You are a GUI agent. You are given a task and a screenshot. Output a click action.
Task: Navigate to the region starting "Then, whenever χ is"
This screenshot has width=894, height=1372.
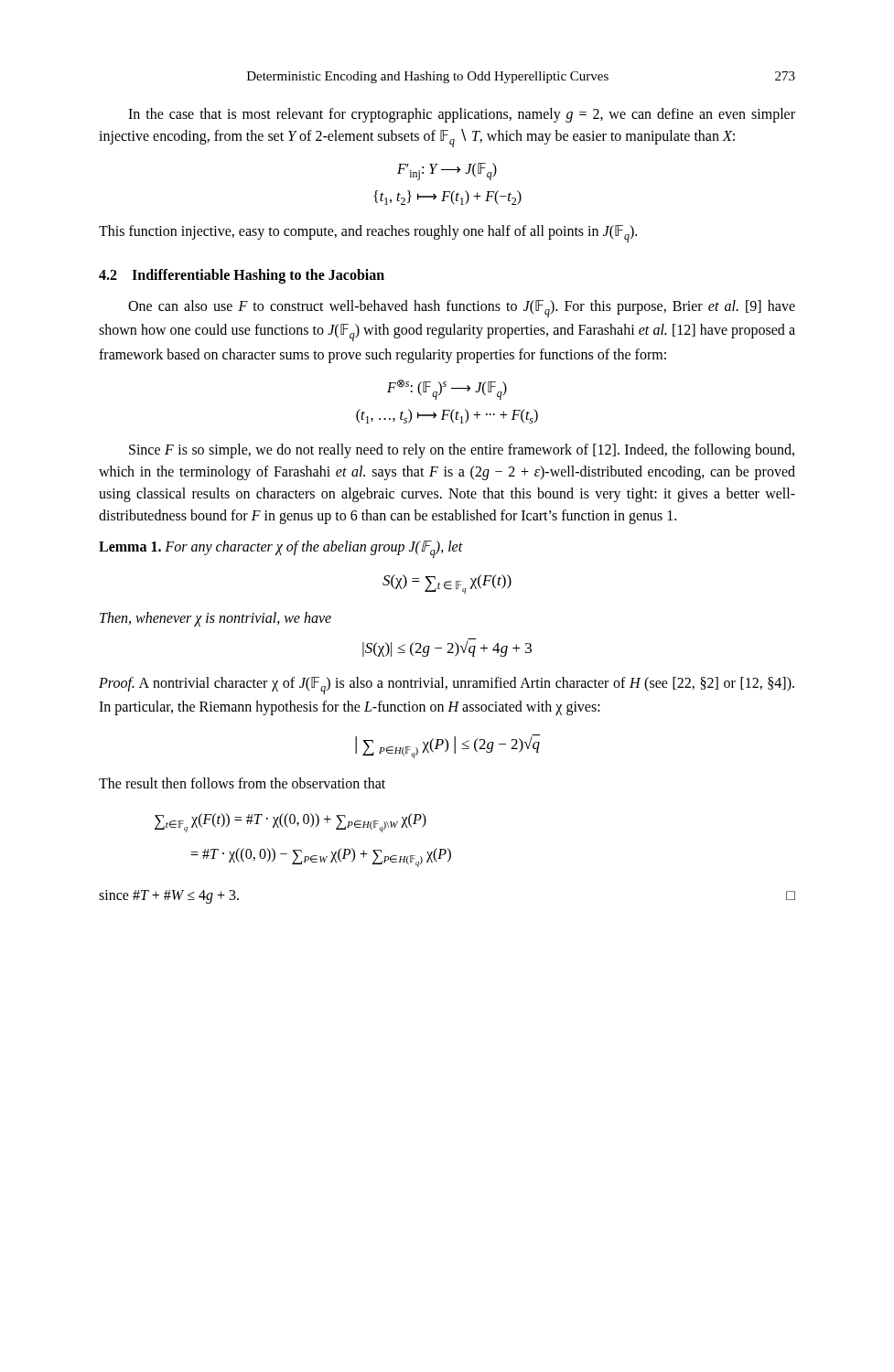click(x=215, y=618)
